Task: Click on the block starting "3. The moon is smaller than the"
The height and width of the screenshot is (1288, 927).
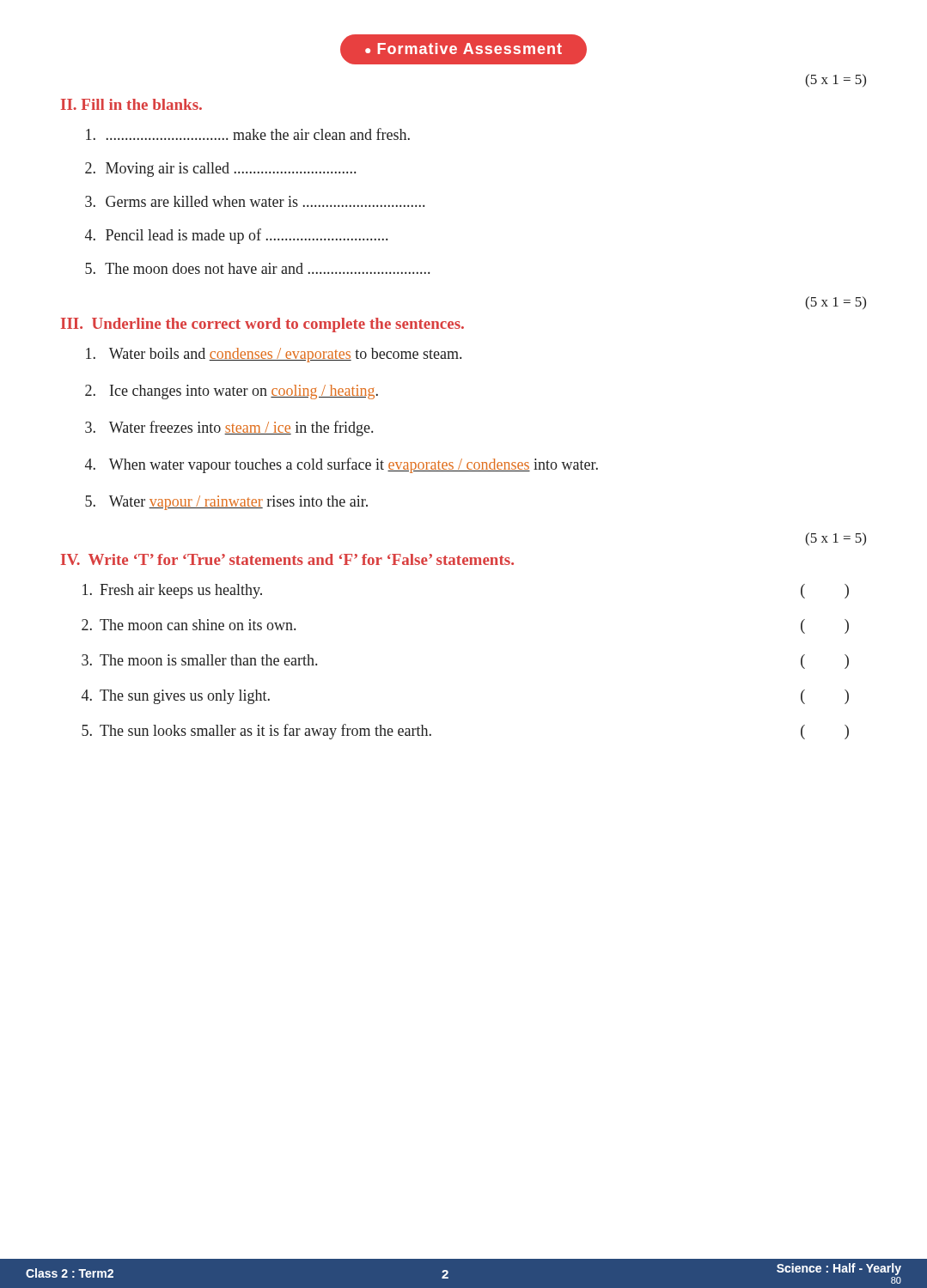Action: point(202,662)
